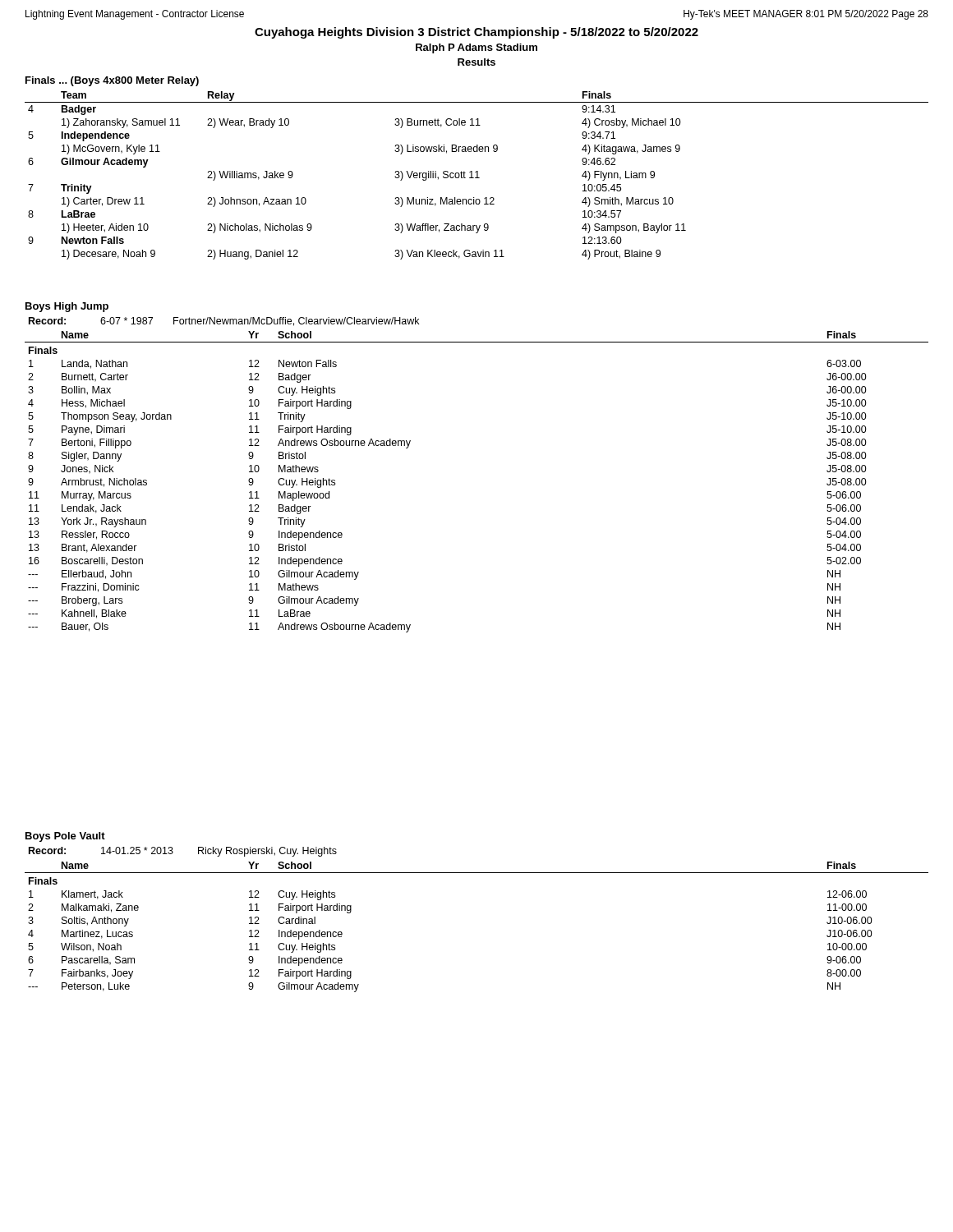Point to "Finals ... (Boys 4x800 Meter Relay)"
Viewport: 953px width, 1232px height.
tap(112, 80)
